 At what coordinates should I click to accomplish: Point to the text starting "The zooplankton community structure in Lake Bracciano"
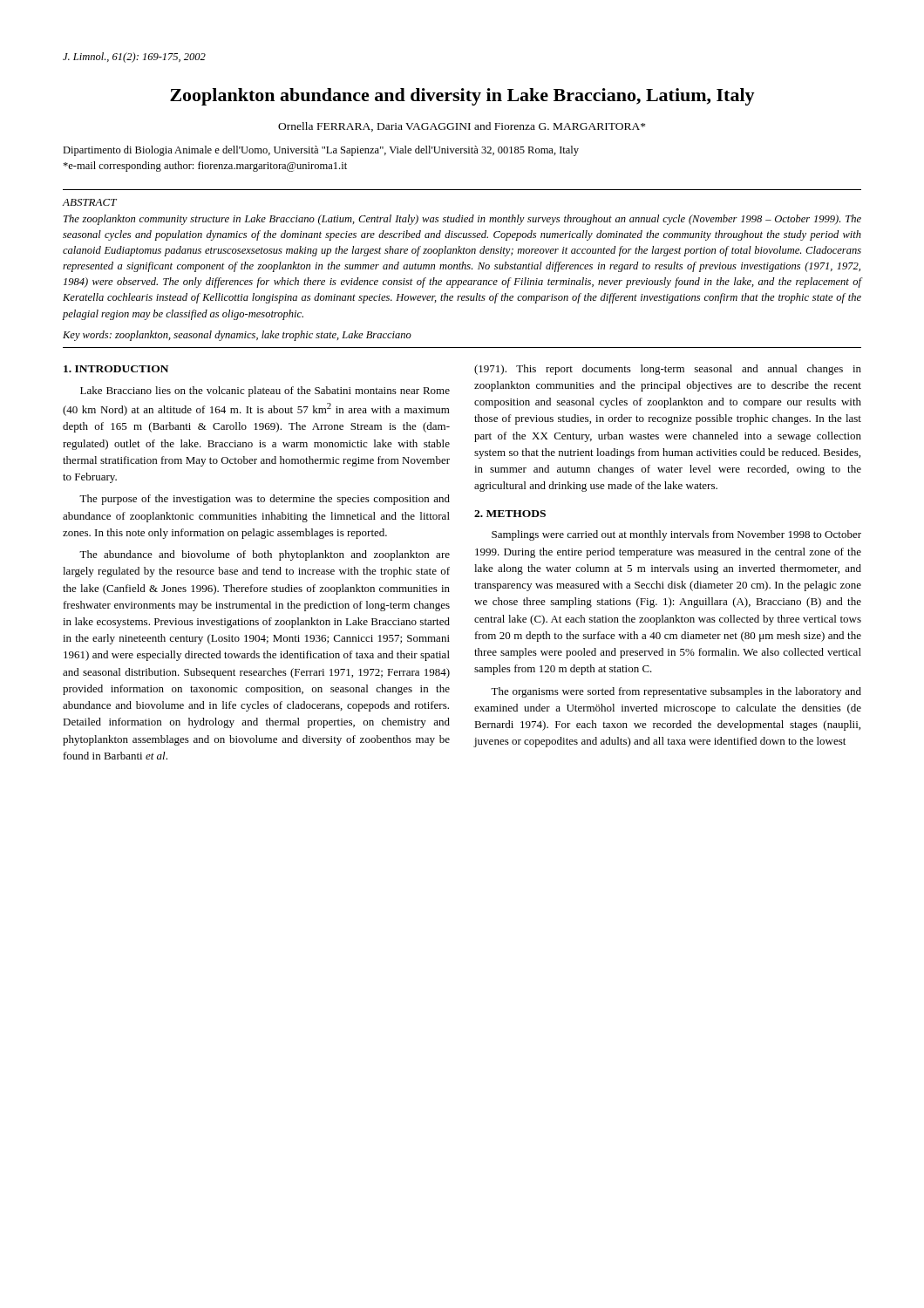click(462, 266)
